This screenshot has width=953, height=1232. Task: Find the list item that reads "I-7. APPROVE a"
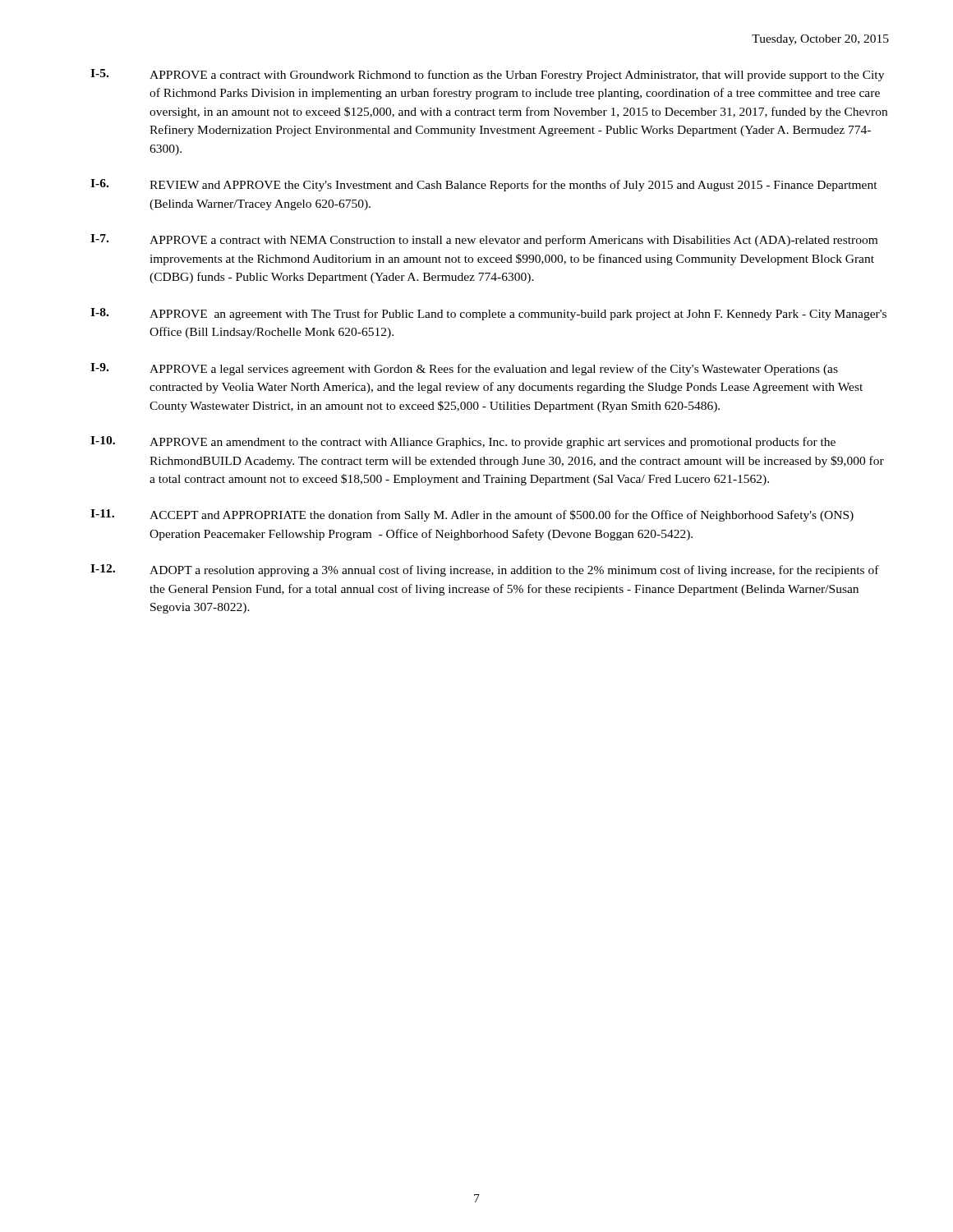[490, 259]
